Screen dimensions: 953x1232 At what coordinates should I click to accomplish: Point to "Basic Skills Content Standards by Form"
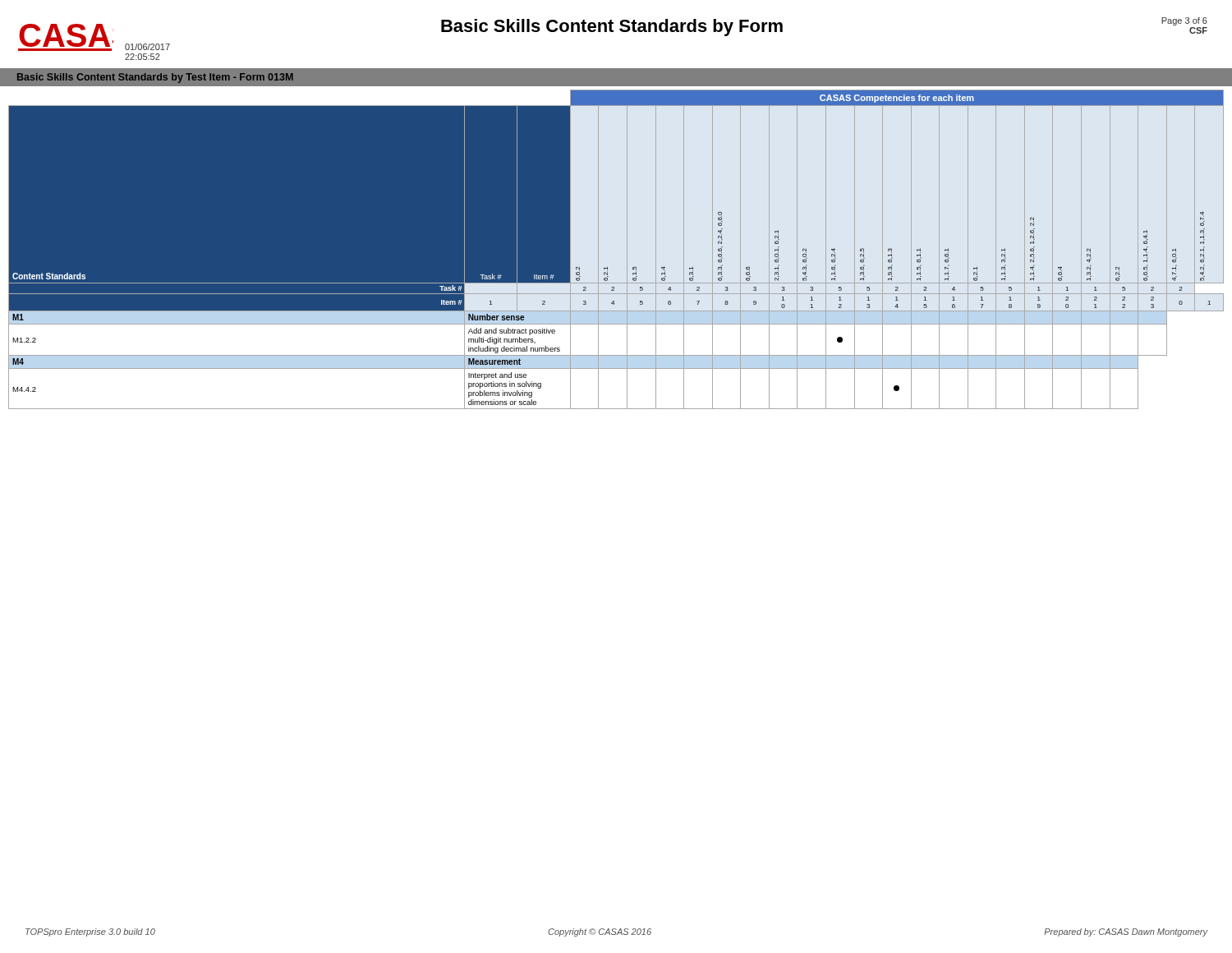pos(612,26)
